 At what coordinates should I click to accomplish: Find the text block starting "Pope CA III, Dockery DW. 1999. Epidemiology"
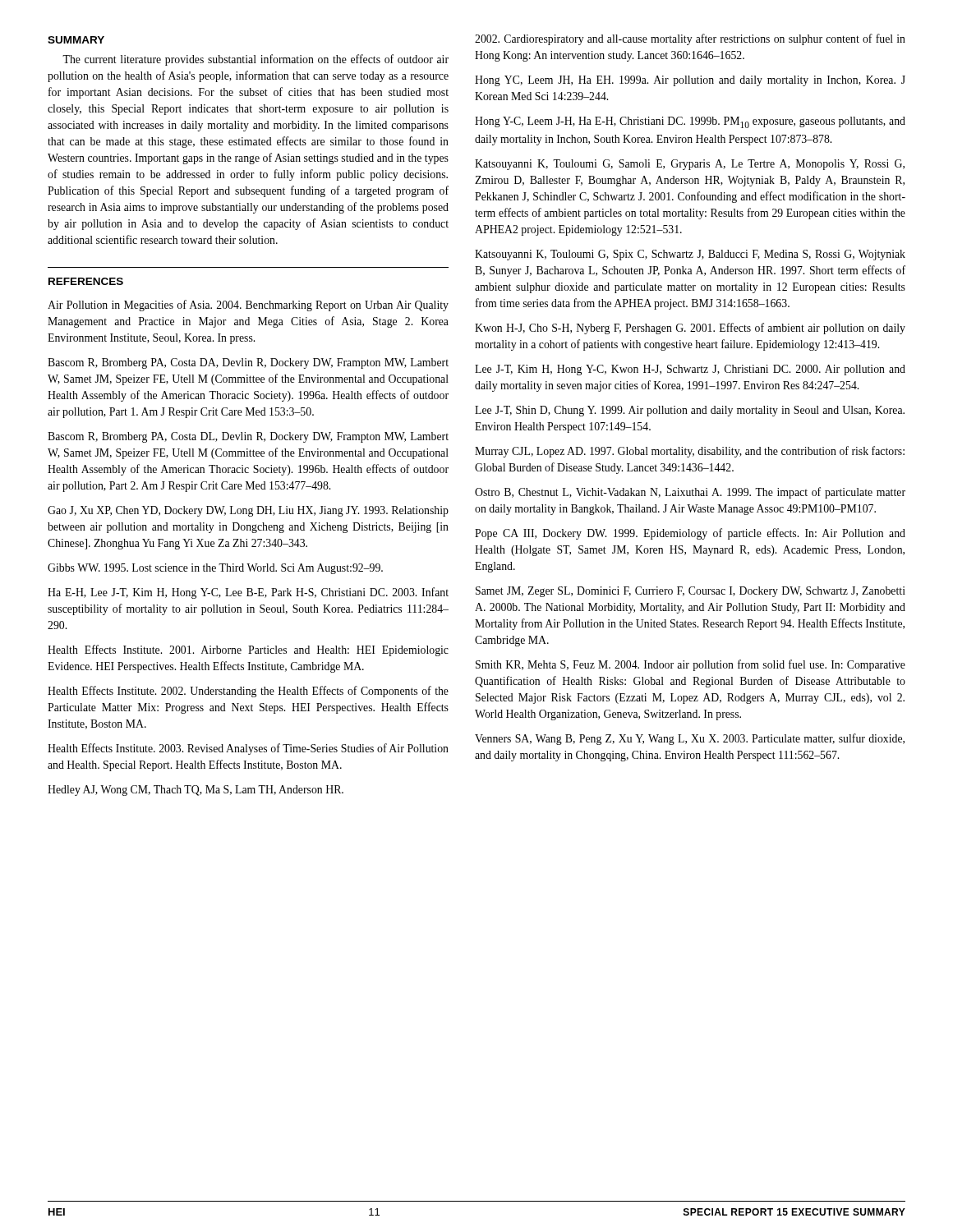[690, 550]
